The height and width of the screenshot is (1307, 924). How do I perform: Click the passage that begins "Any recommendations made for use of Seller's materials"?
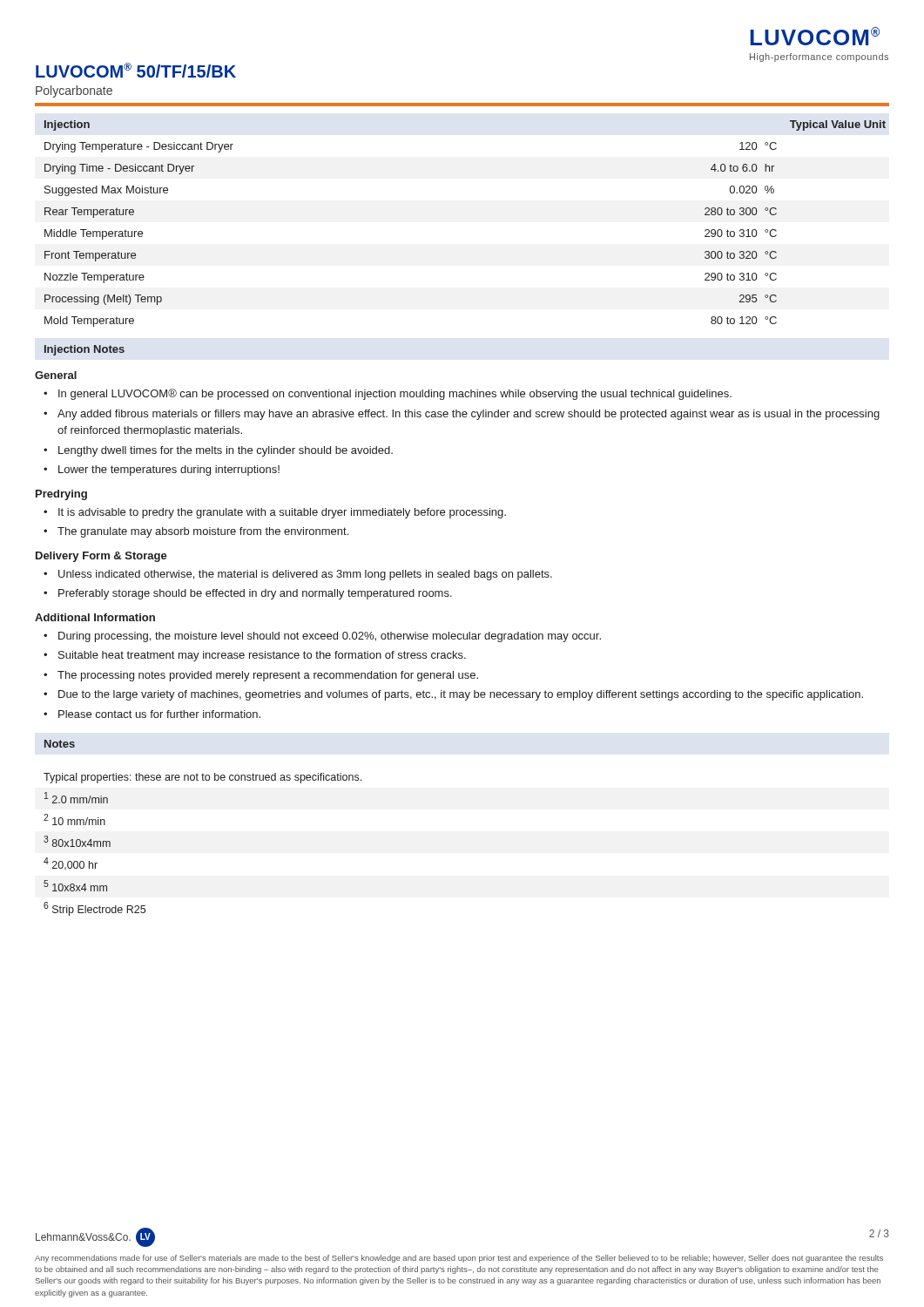pyautogui.click(x=459, y=1275)
